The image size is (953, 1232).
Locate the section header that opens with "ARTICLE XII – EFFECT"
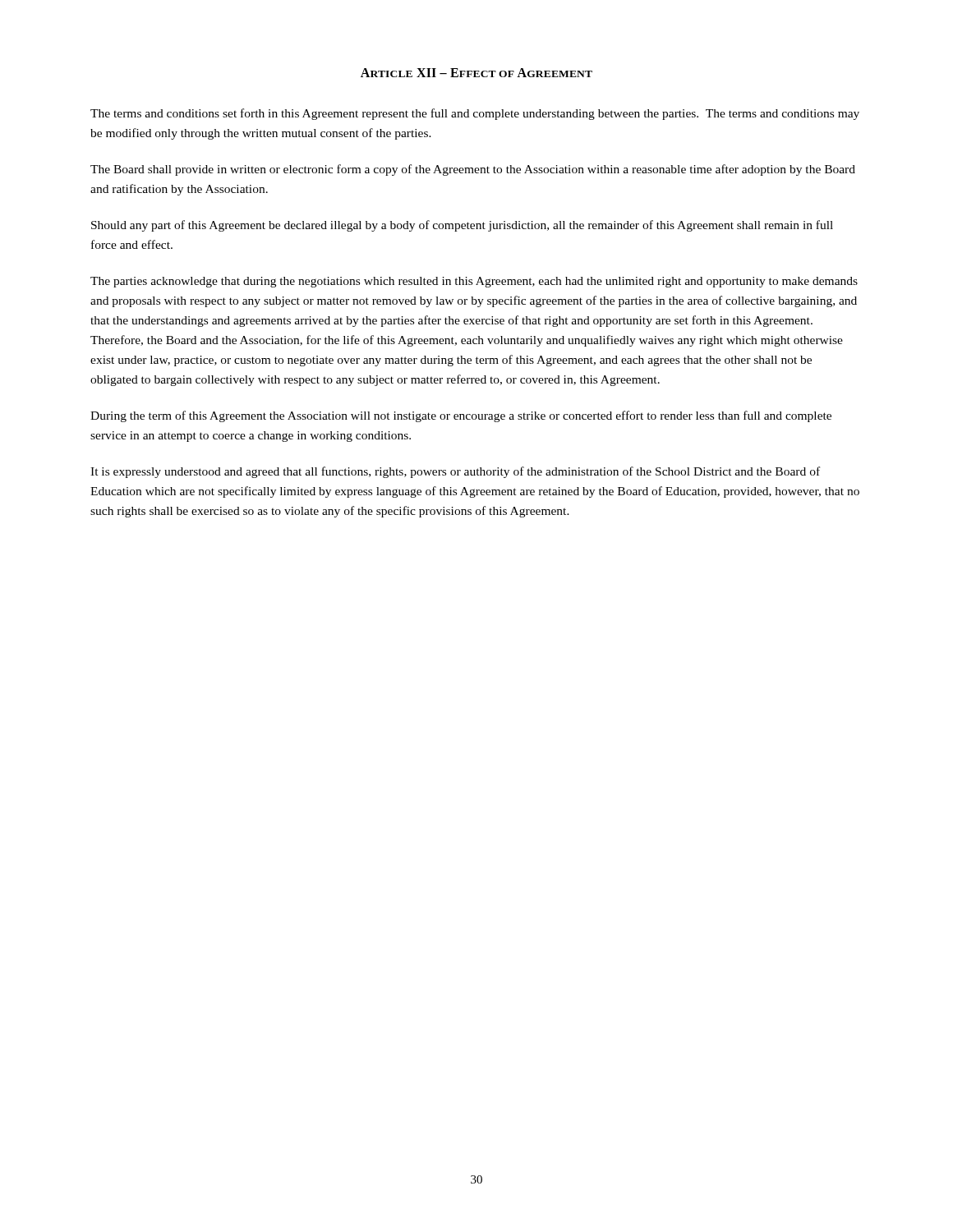pyautogui.click(x=476, y=73)
